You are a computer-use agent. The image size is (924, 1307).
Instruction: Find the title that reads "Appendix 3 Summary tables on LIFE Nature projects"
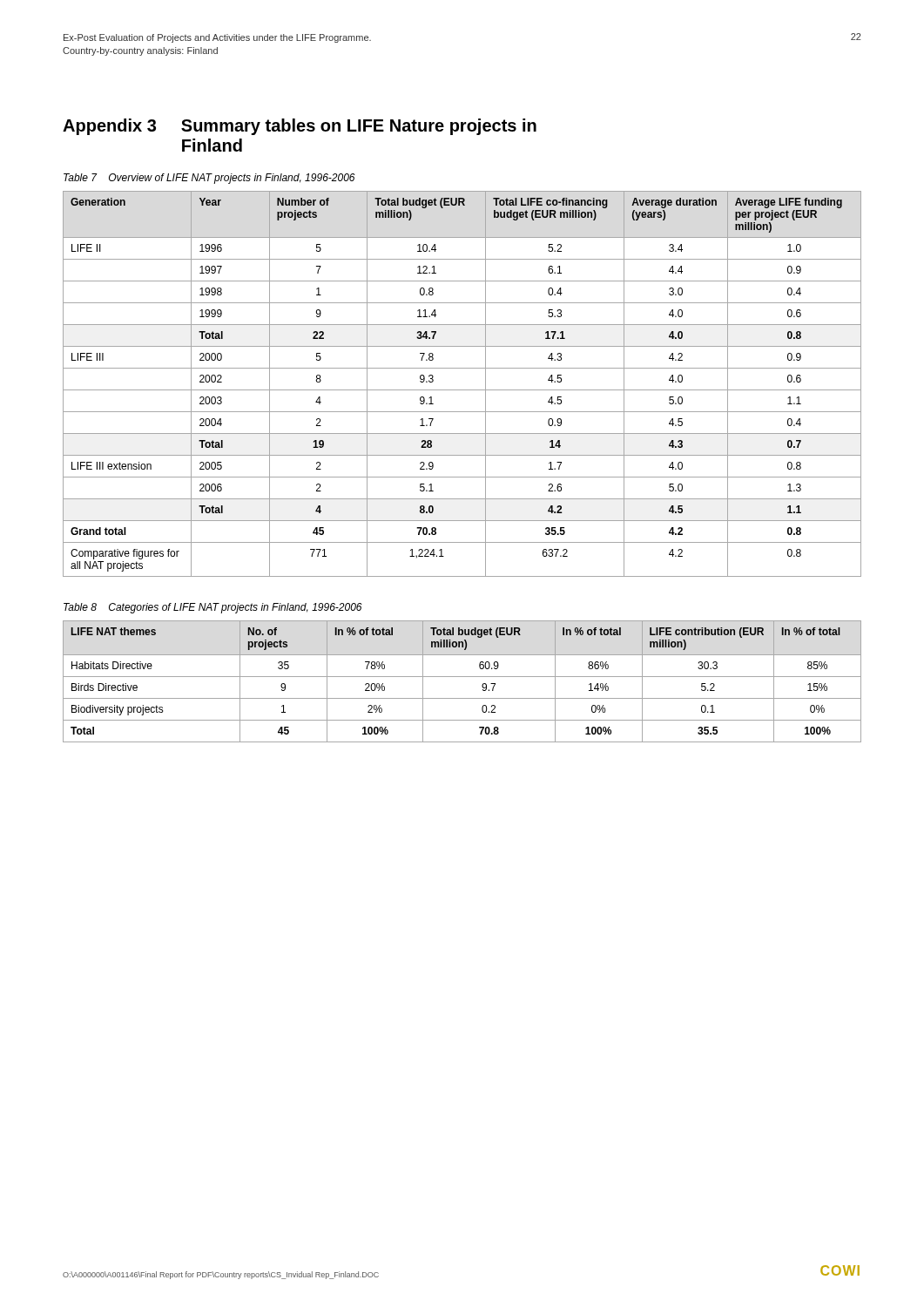pos(462,136)
